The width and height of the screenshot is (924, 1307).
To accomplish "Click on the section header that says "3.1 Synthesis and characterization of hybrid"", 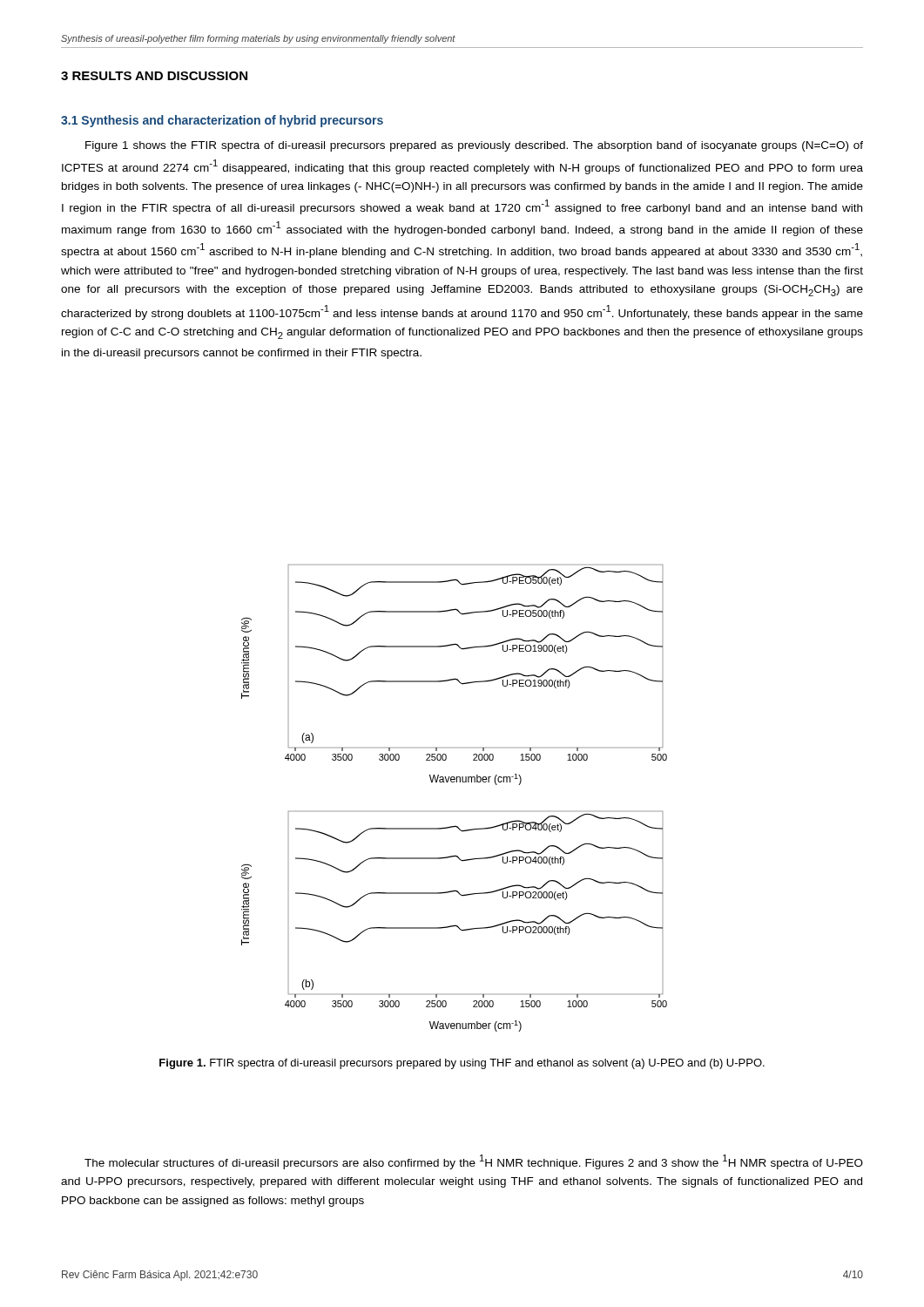I will 222,120.
